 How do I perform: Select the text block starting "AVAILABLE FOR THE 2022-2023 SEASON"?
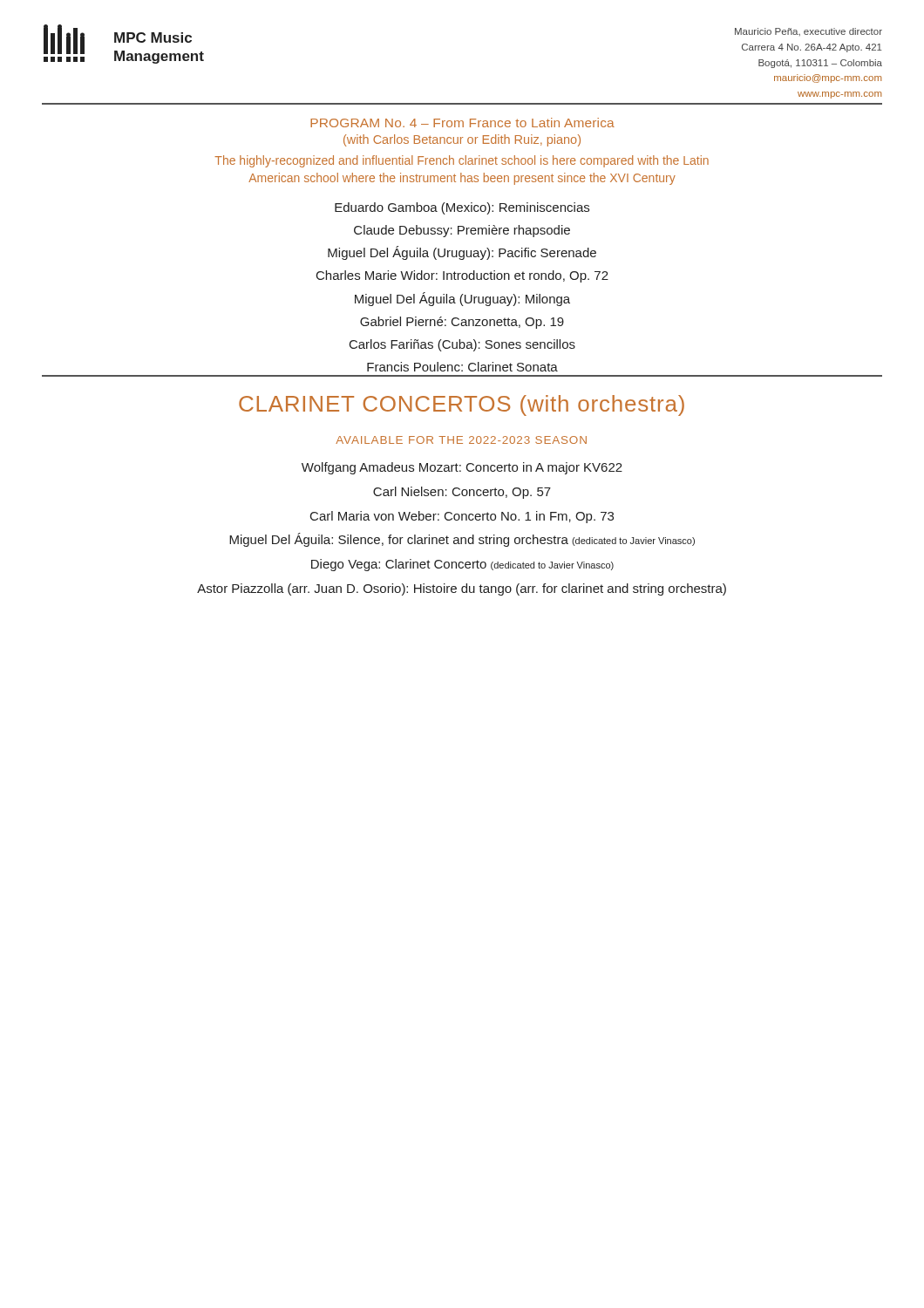[x=462, y=440]
